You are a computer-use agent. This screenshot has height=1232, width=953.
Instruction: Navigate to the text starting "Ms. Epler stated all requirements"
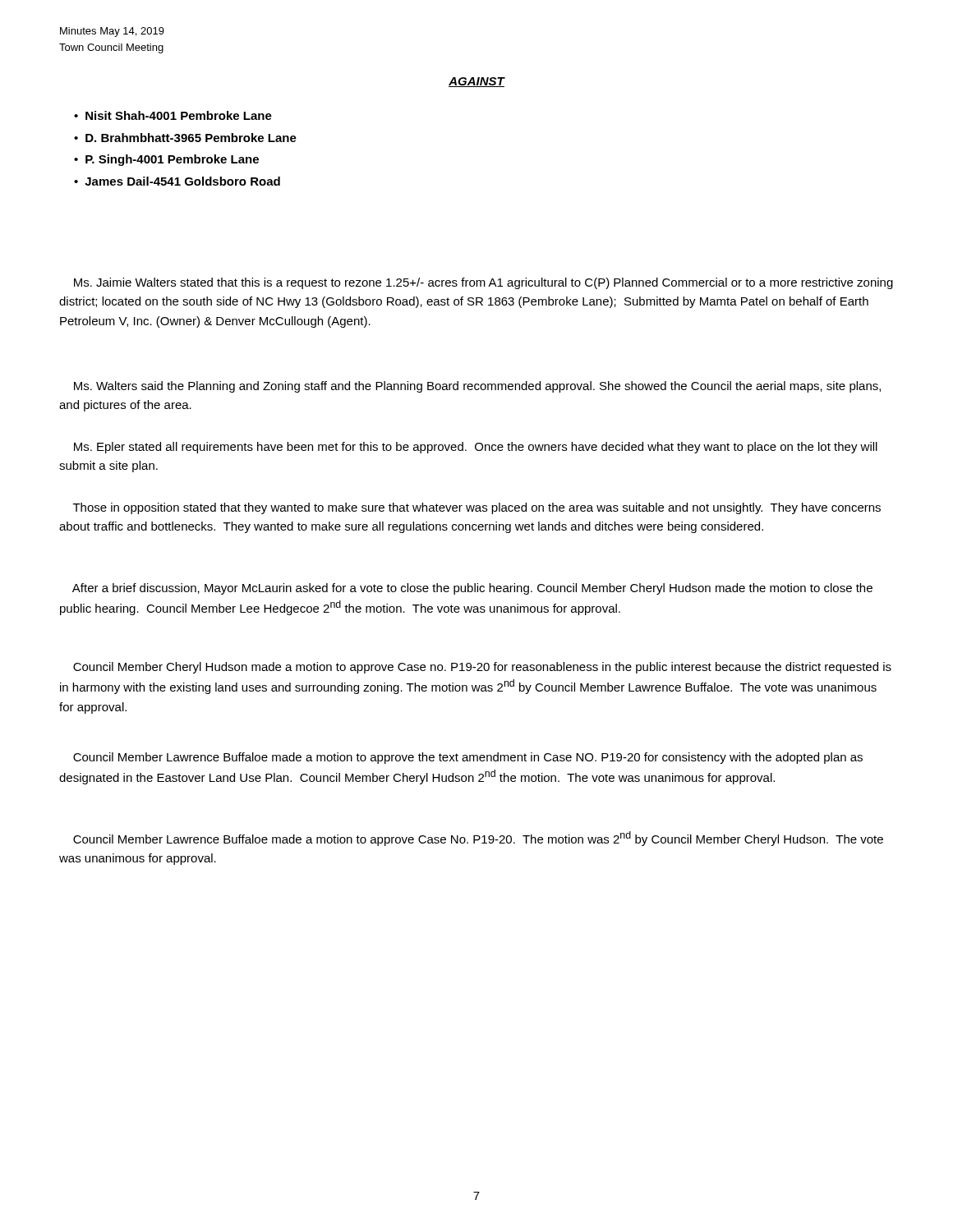point(468,456)
